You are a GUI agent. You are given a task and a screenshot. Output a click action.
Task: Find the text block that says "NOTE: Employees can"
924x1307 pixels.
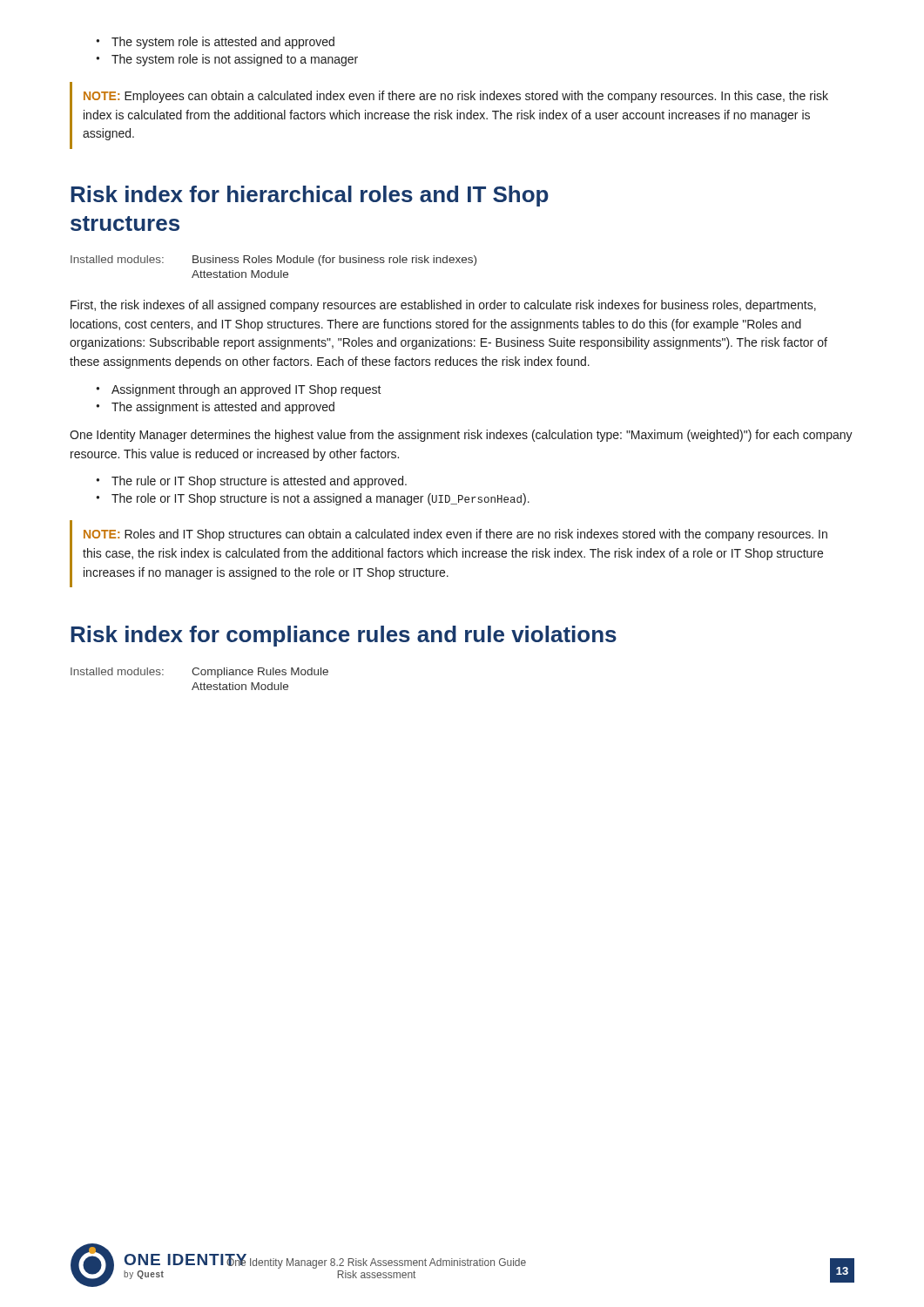455,115
